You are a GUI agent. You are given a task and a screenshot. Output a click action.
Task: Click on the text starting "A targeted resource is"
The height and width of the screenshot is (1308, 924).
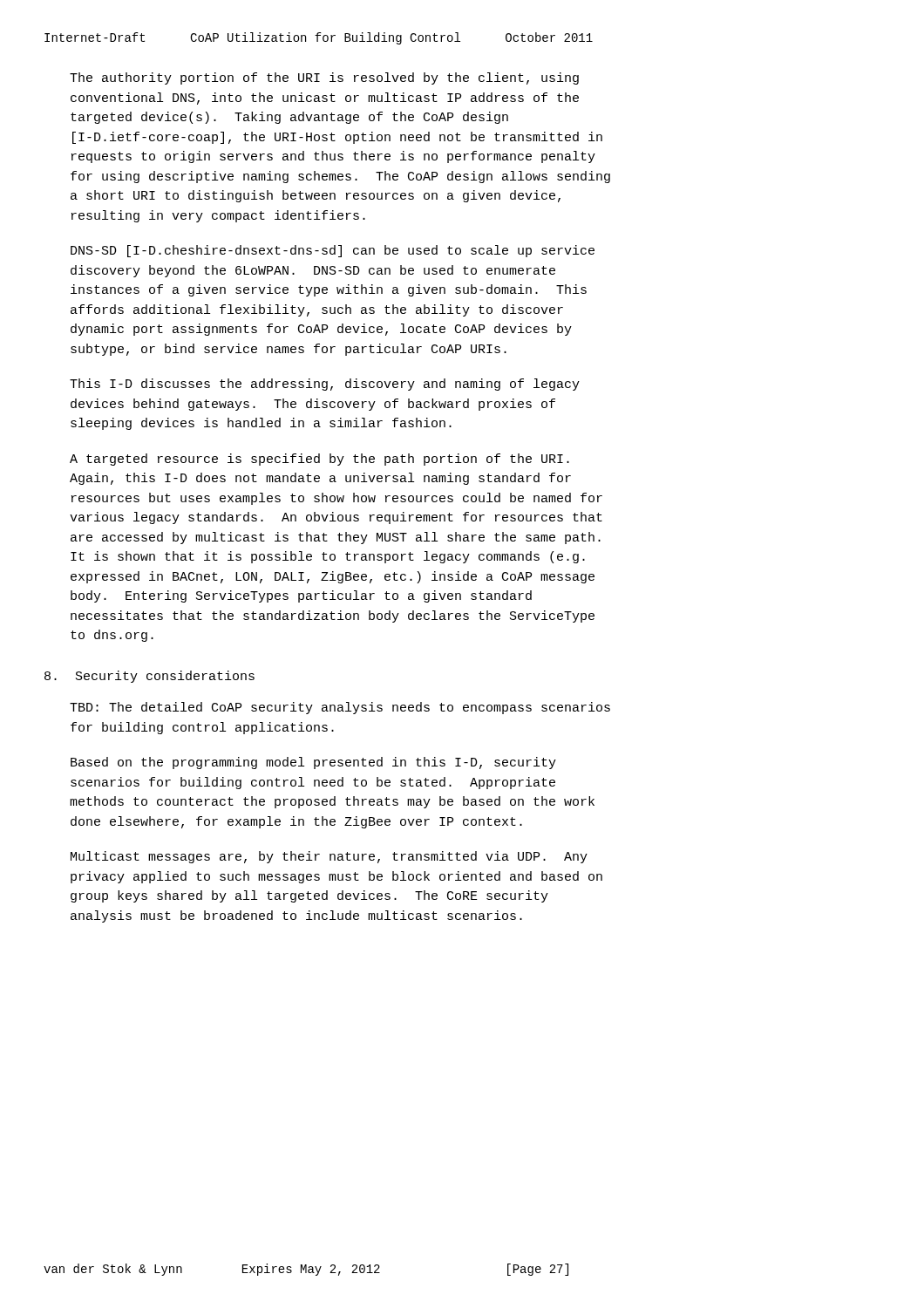click(x=337, y=548)
